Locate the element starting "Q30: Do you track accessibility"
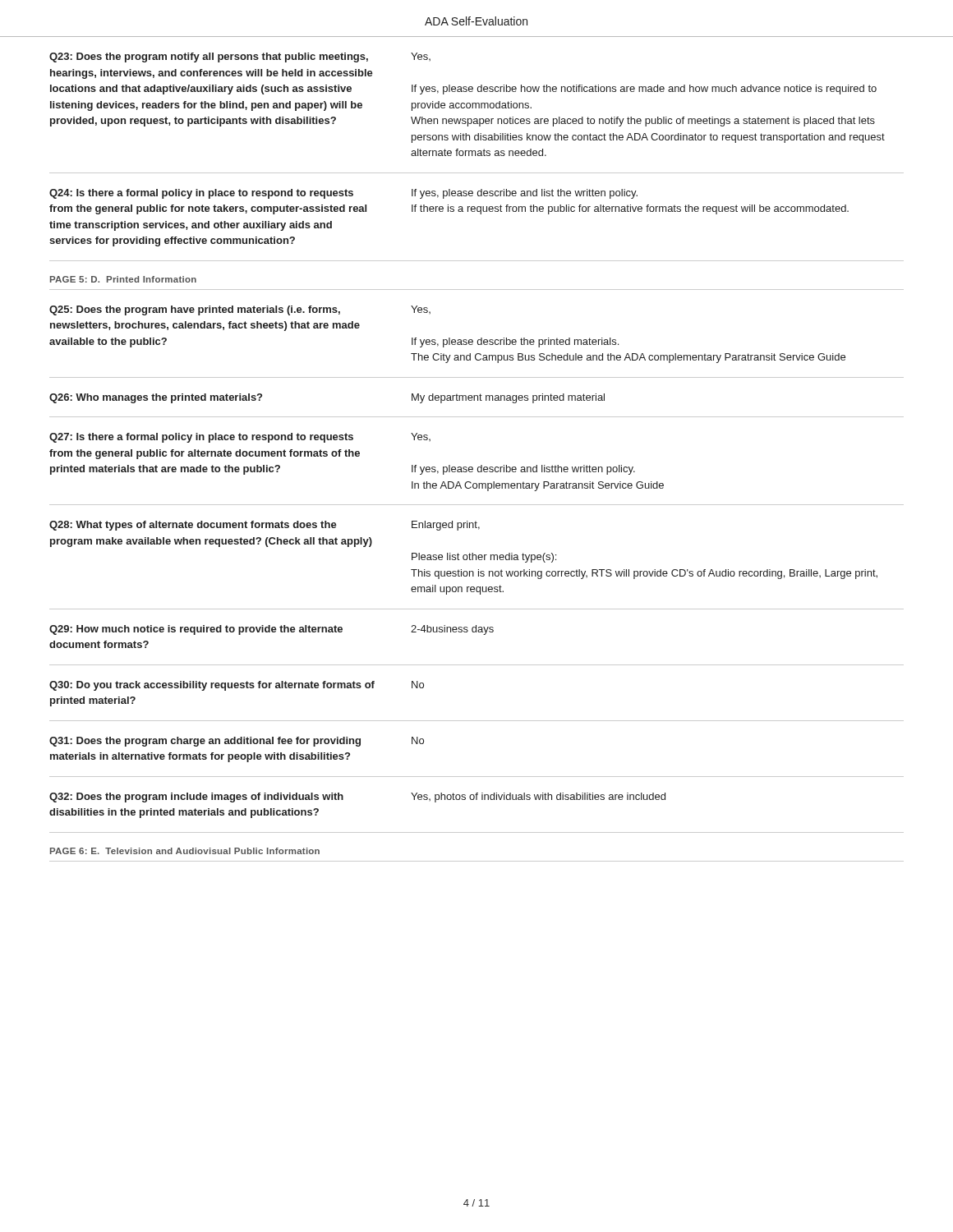This screenshot has width=953, height=1232. [x=237, y=686]
